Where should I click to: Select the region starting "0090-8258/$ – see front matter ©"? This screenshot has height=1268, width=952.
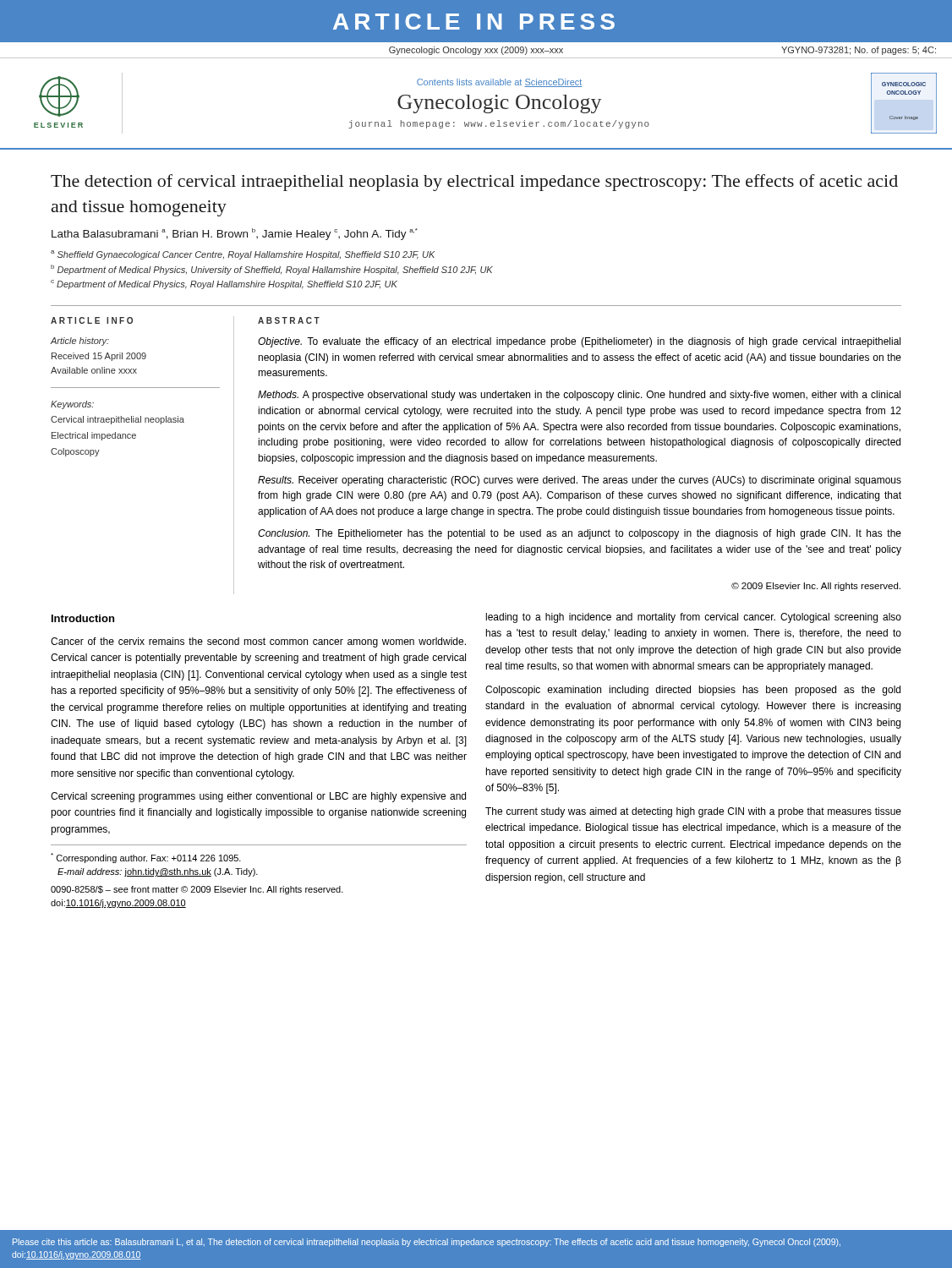(x=197, y=896)
